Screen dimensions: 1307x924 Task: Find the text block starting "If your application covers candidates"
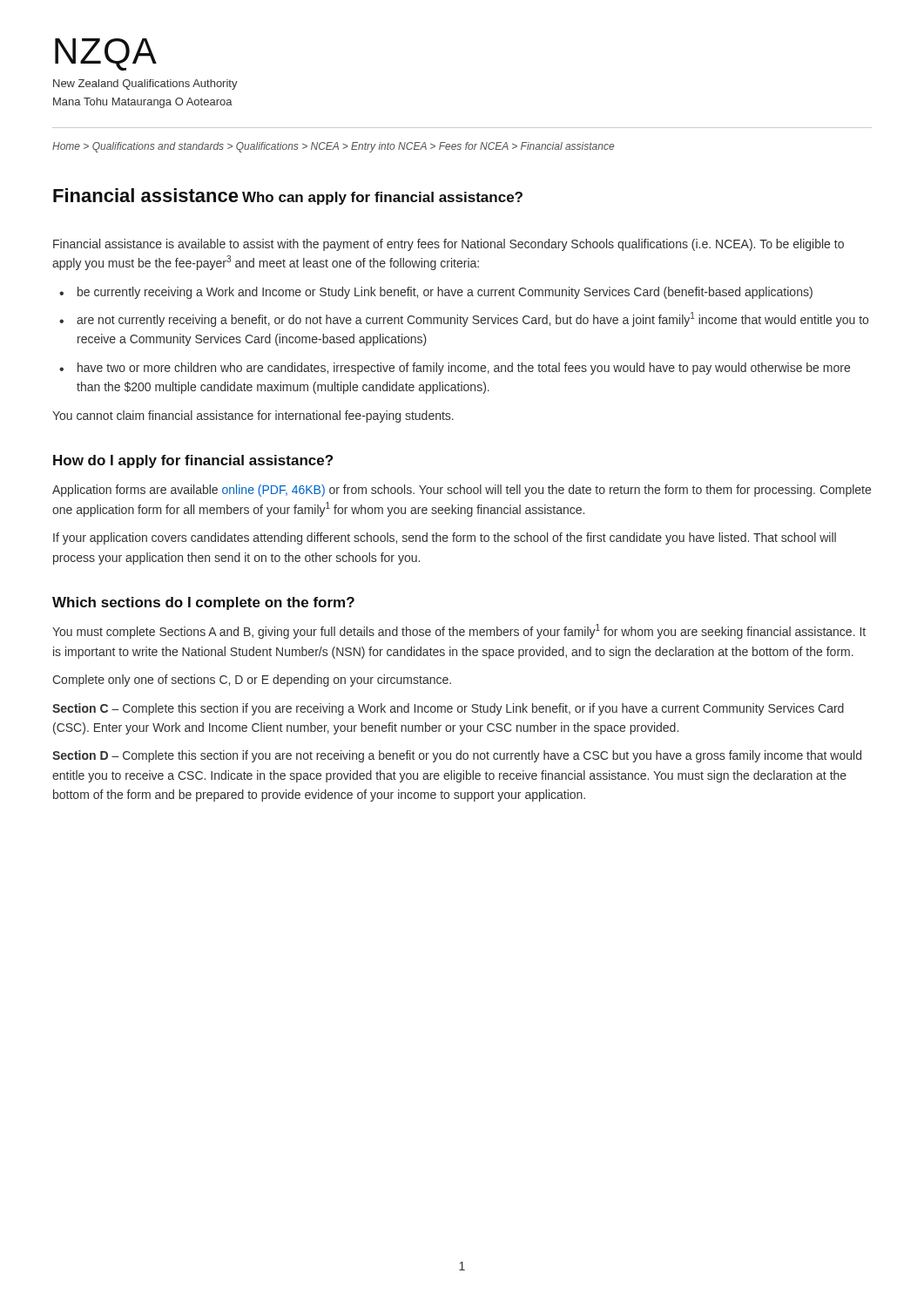462,548
